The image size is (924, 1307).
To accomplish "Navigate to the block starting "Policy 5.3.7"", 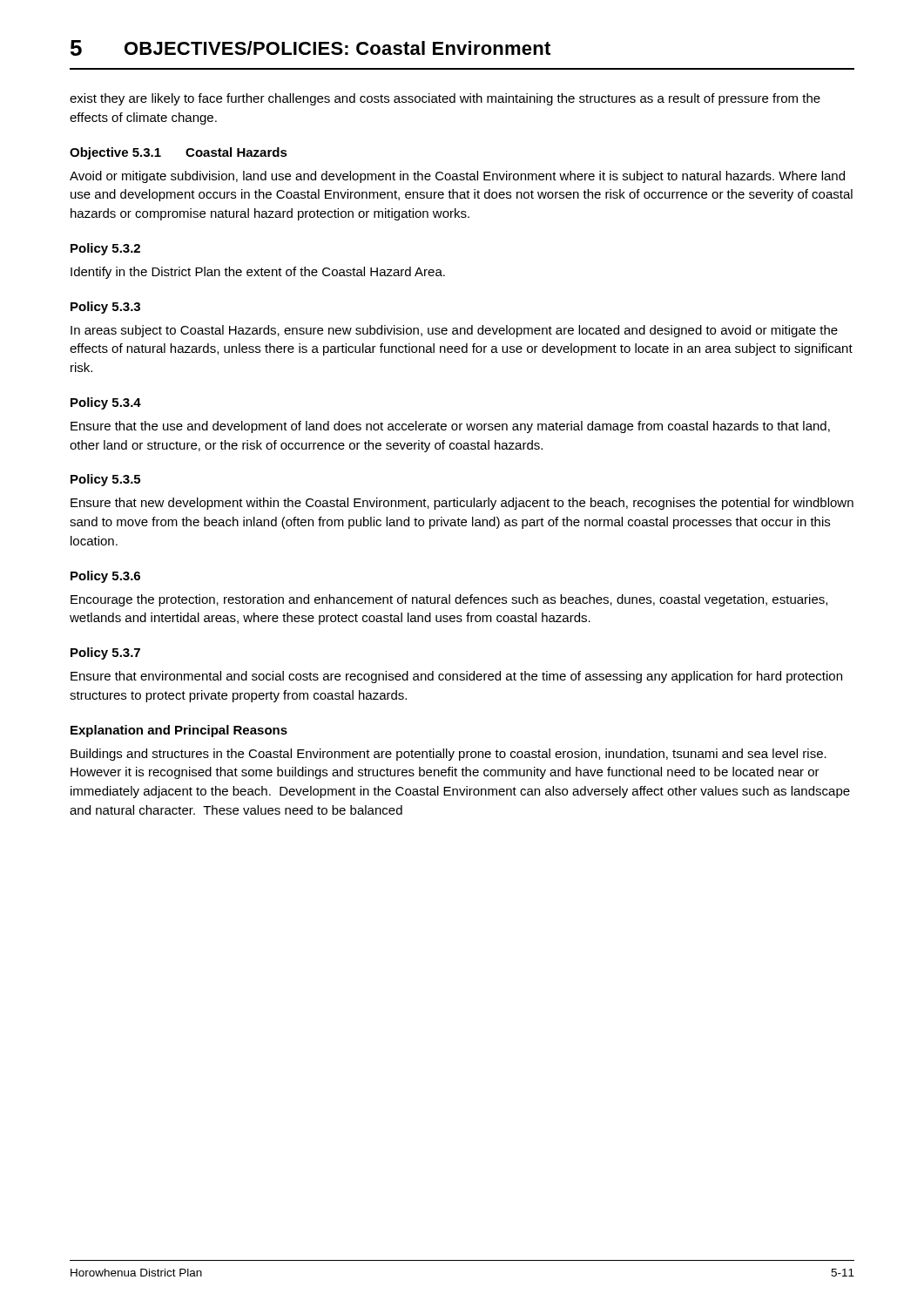I will pos(105,652).
